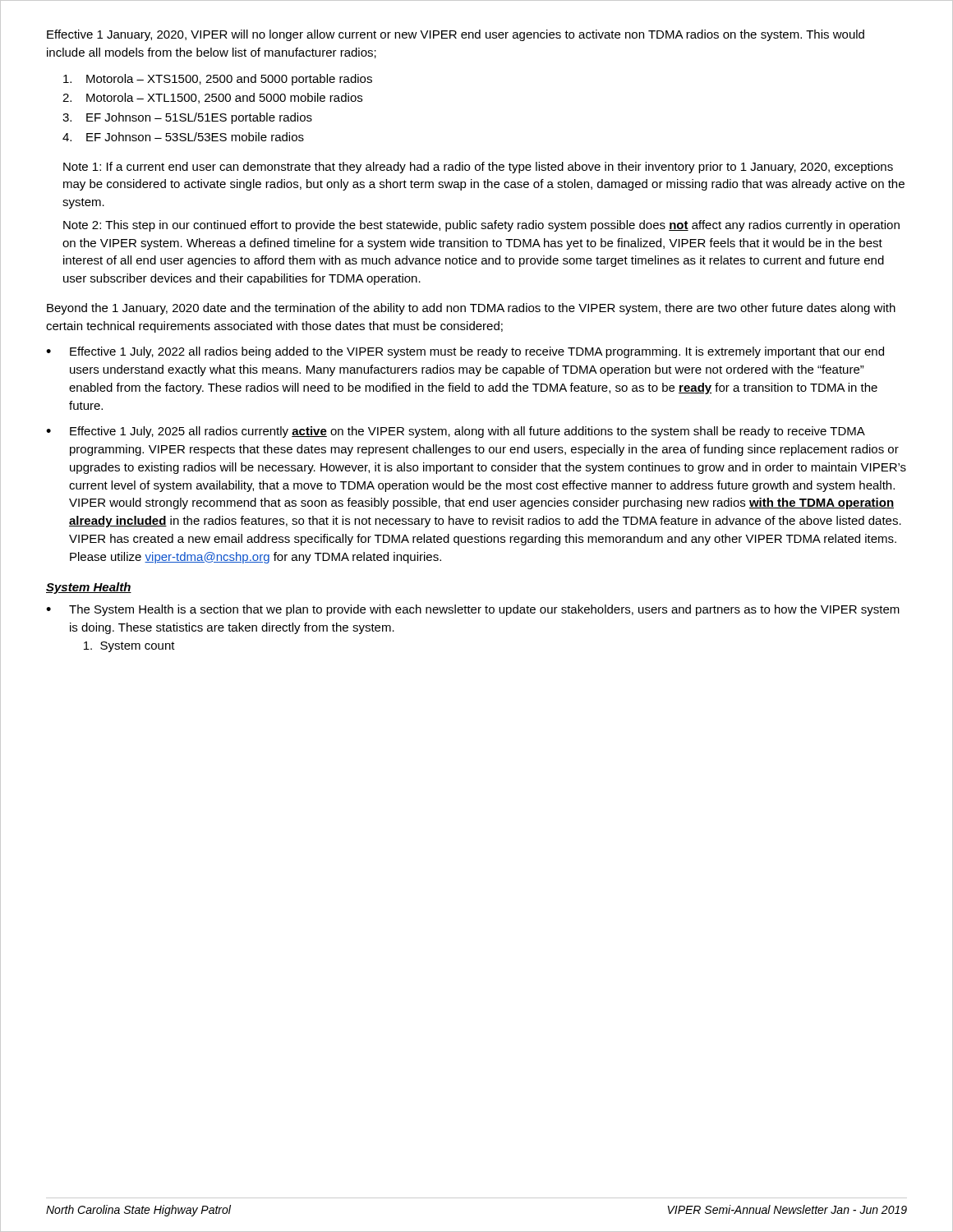Image resolution: width=953 pixels, height=1232 pixels.
Task: Point to the block starting "Motorola – XTS1500, 2500 and 5000 portable"
Action: coord(209,78)
